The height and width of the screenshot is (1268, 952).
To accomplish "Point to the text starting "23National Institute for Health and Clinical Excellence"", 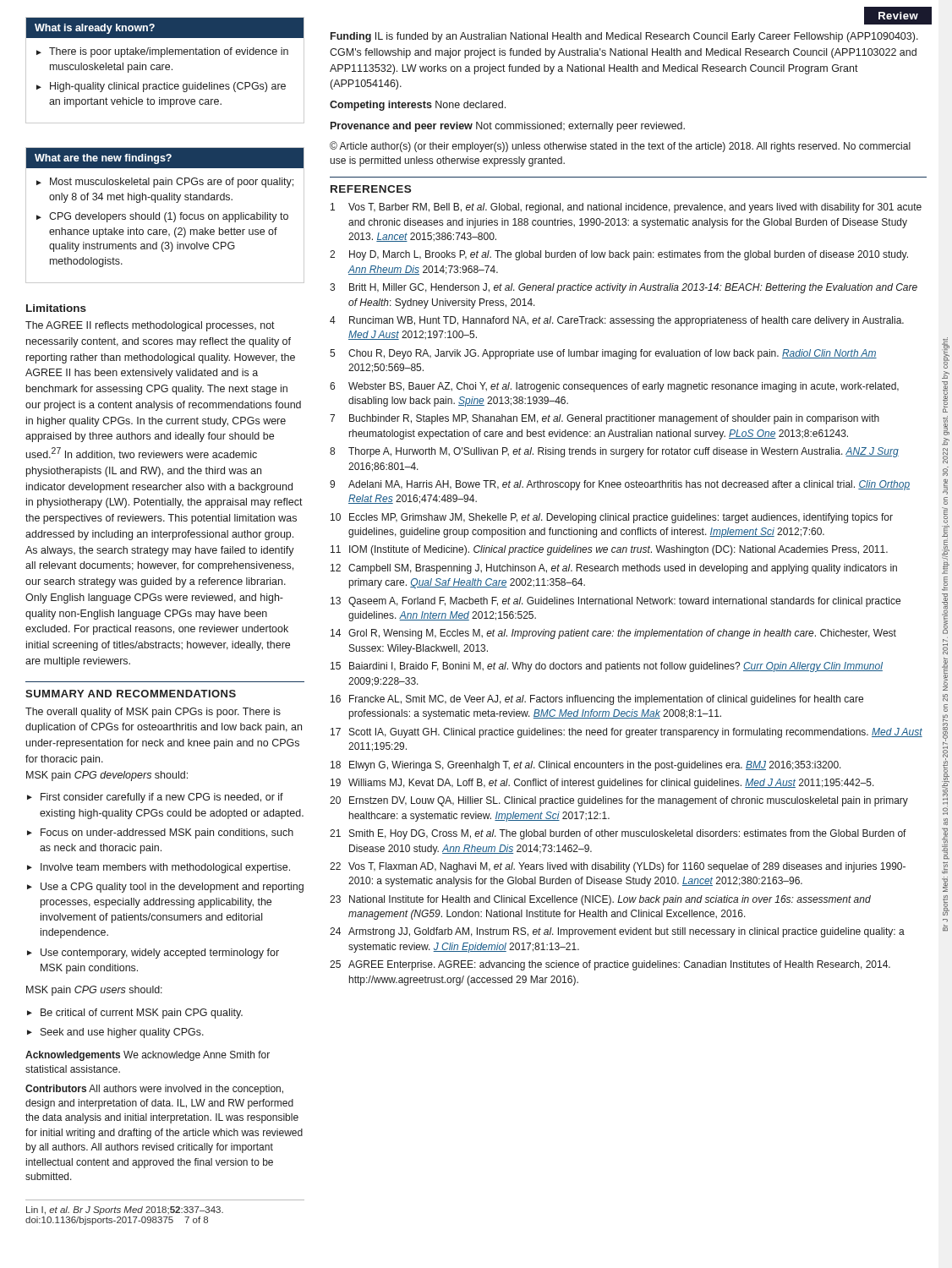I will pyautogui.click(x=628, y=907).
